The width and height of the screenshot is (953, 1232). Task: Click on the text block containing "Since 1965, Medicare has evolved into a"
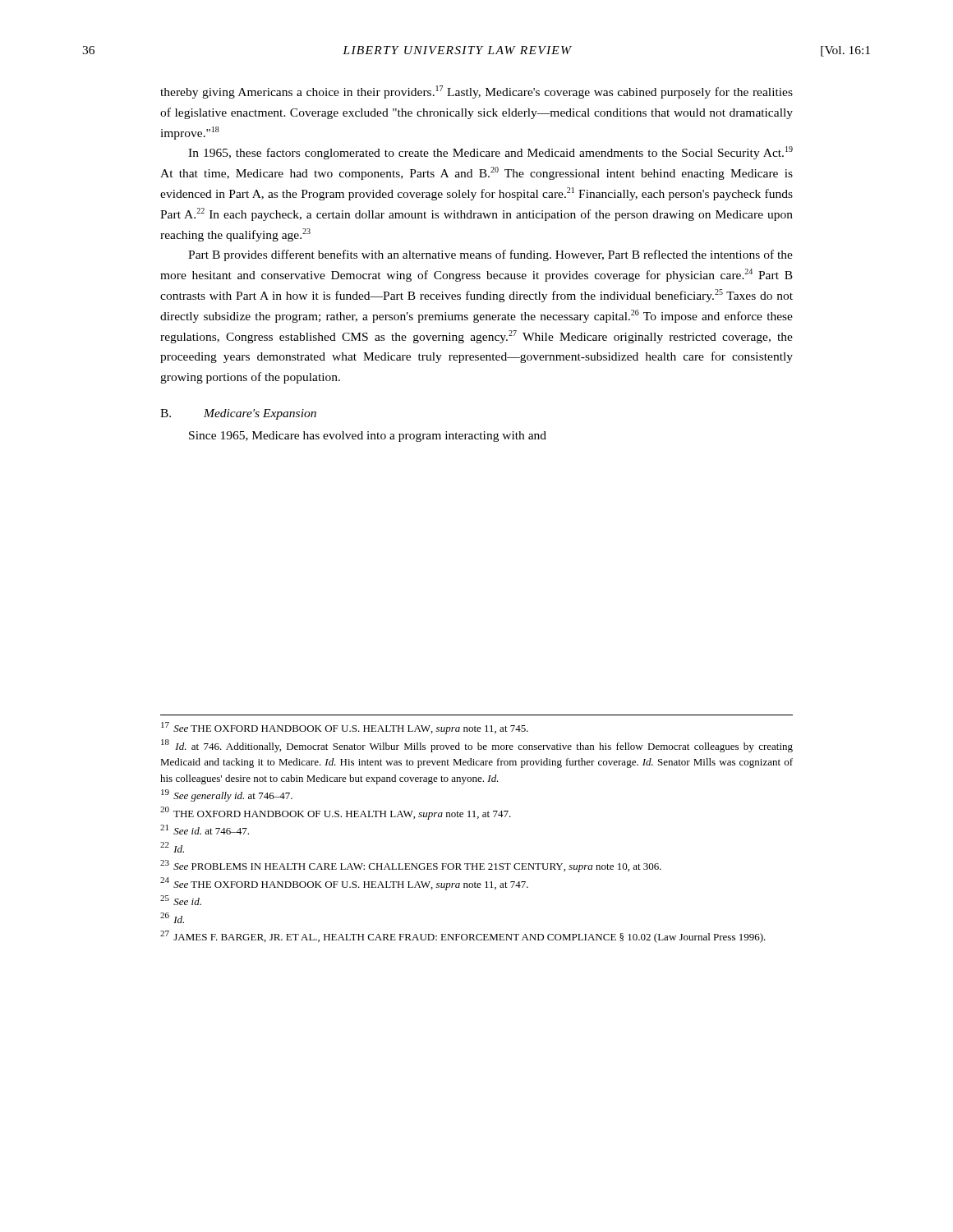[x=476, y=436]
